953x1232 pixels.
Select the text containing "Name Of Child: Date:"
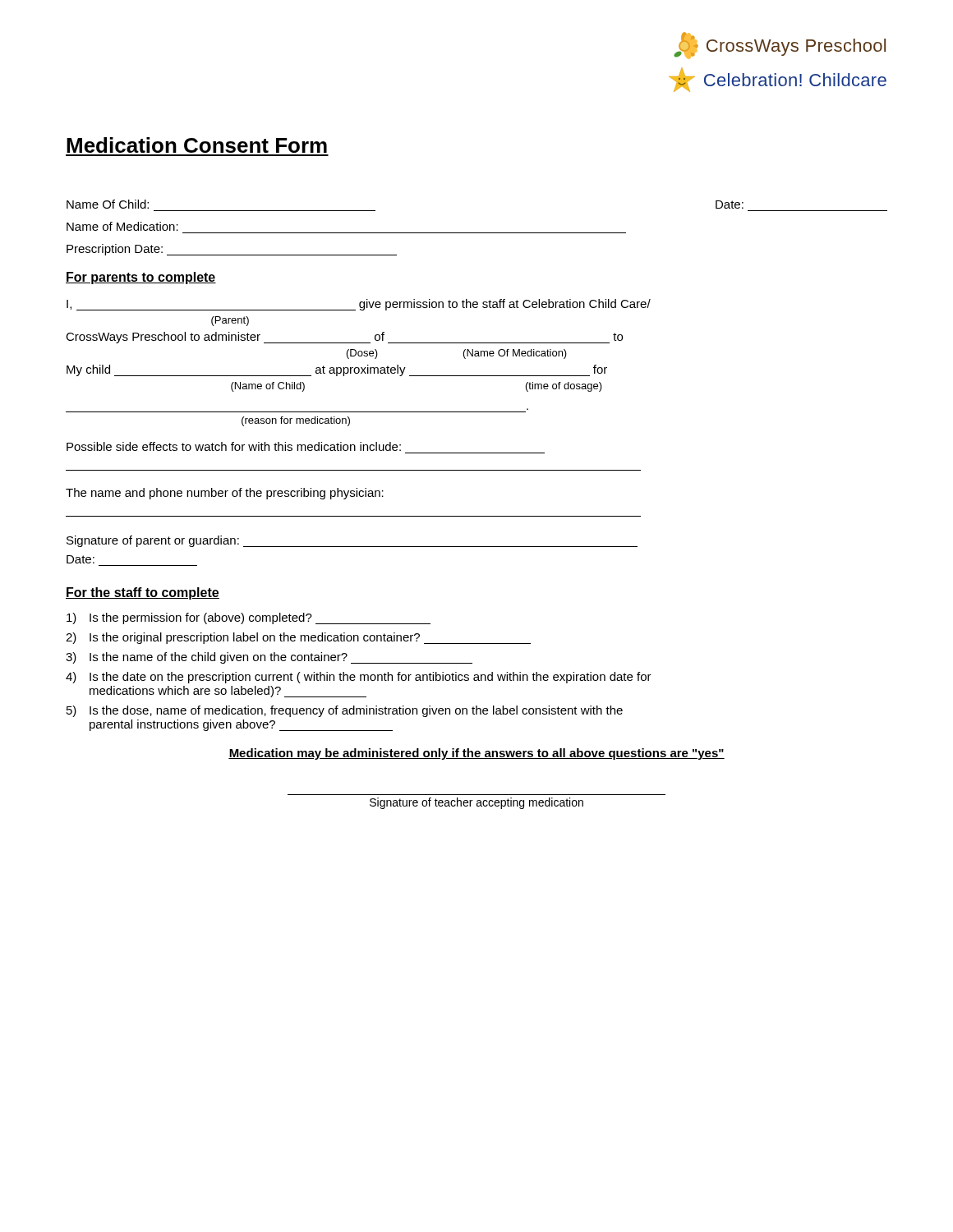106,202
